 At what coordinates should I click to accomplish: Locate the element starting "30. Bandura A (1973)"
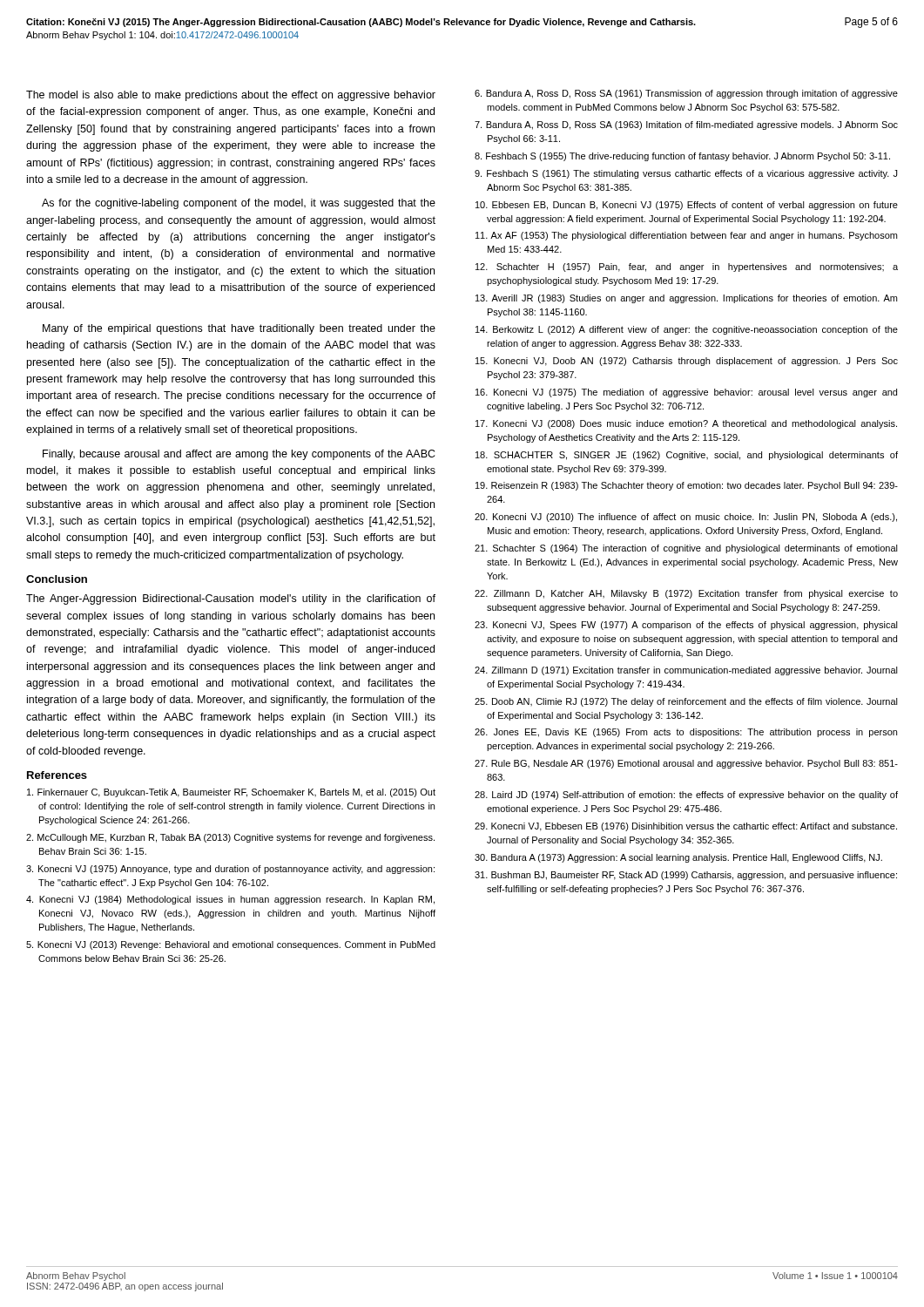click(x=679, y=857)
